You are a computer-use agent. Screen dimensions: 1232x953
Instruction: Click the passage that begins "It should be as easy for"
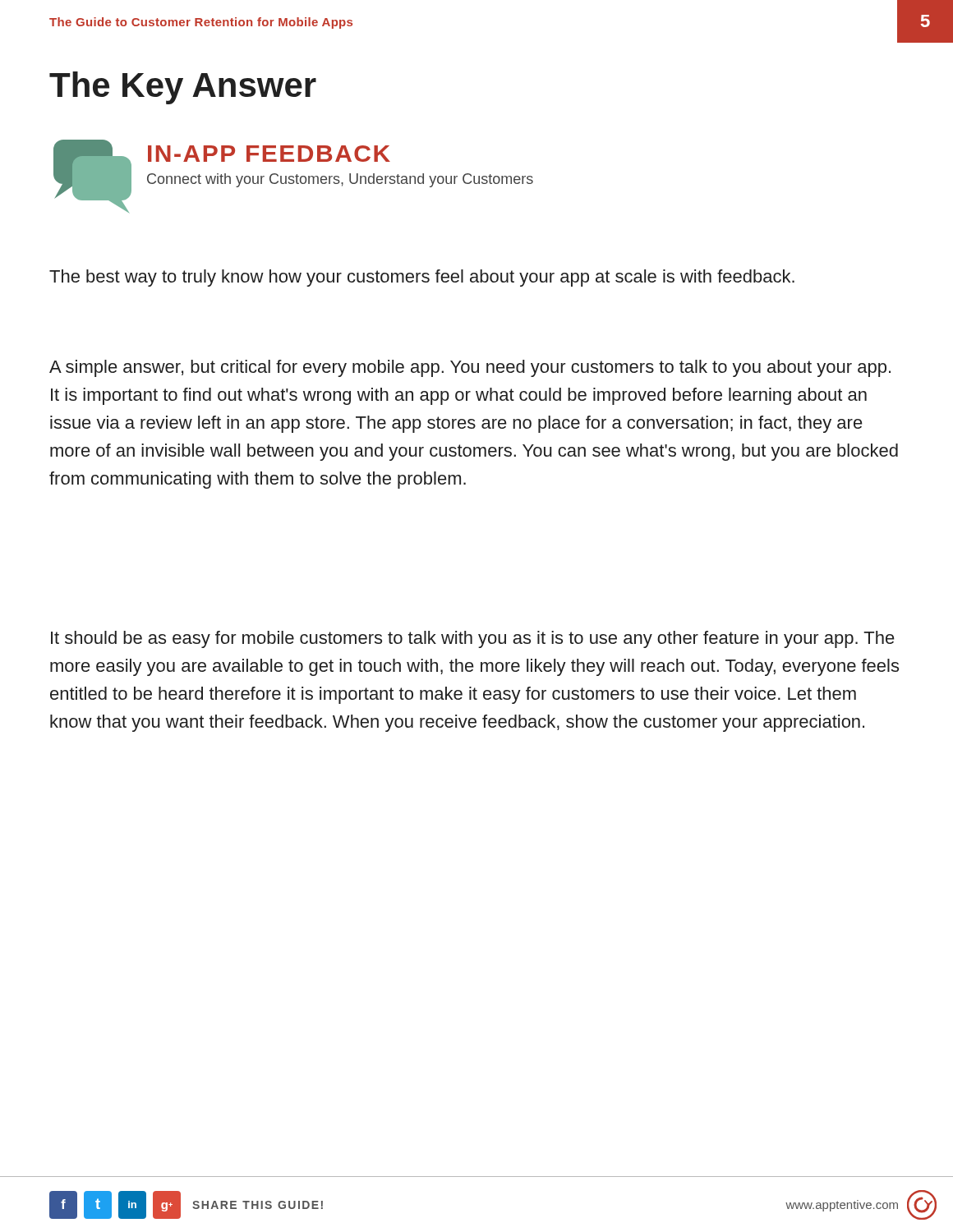pyautogui.click(x=474, y=680)
